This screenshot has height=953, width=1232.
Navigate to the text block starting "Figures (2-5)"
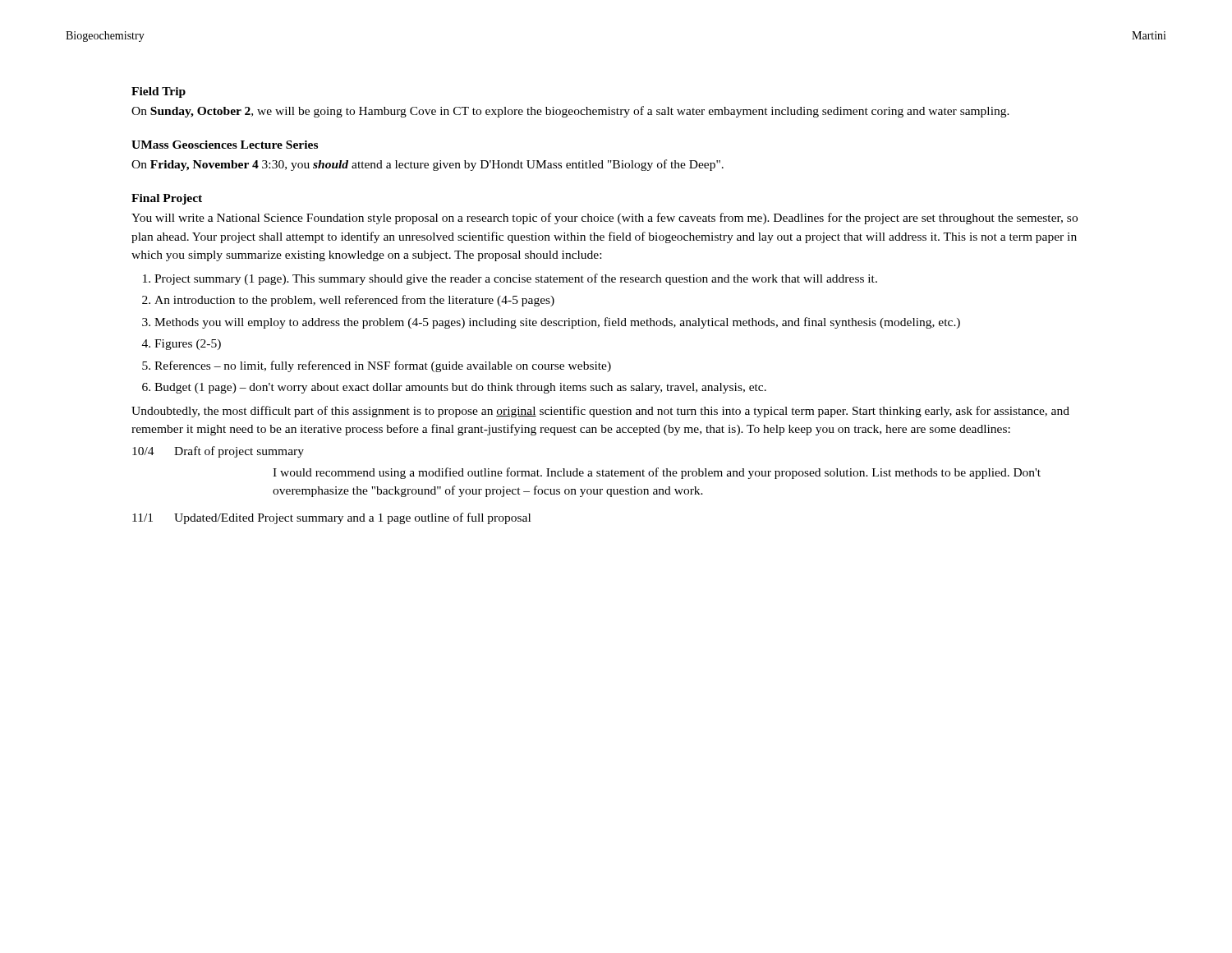click(x=188, y=343)
